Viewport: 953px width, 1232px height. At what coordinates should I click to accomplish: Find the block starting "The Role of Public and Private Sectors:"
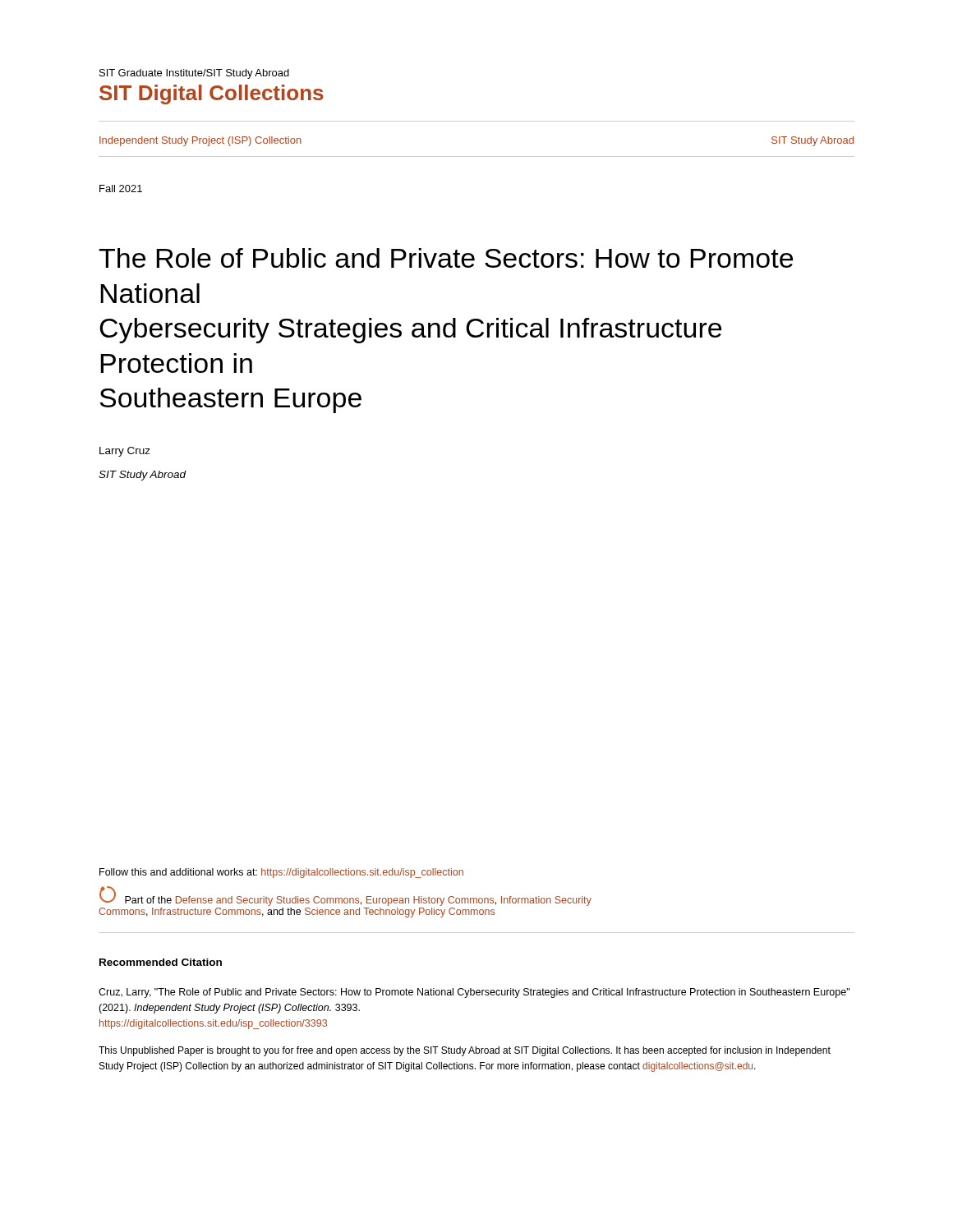(x=476, y=328)
